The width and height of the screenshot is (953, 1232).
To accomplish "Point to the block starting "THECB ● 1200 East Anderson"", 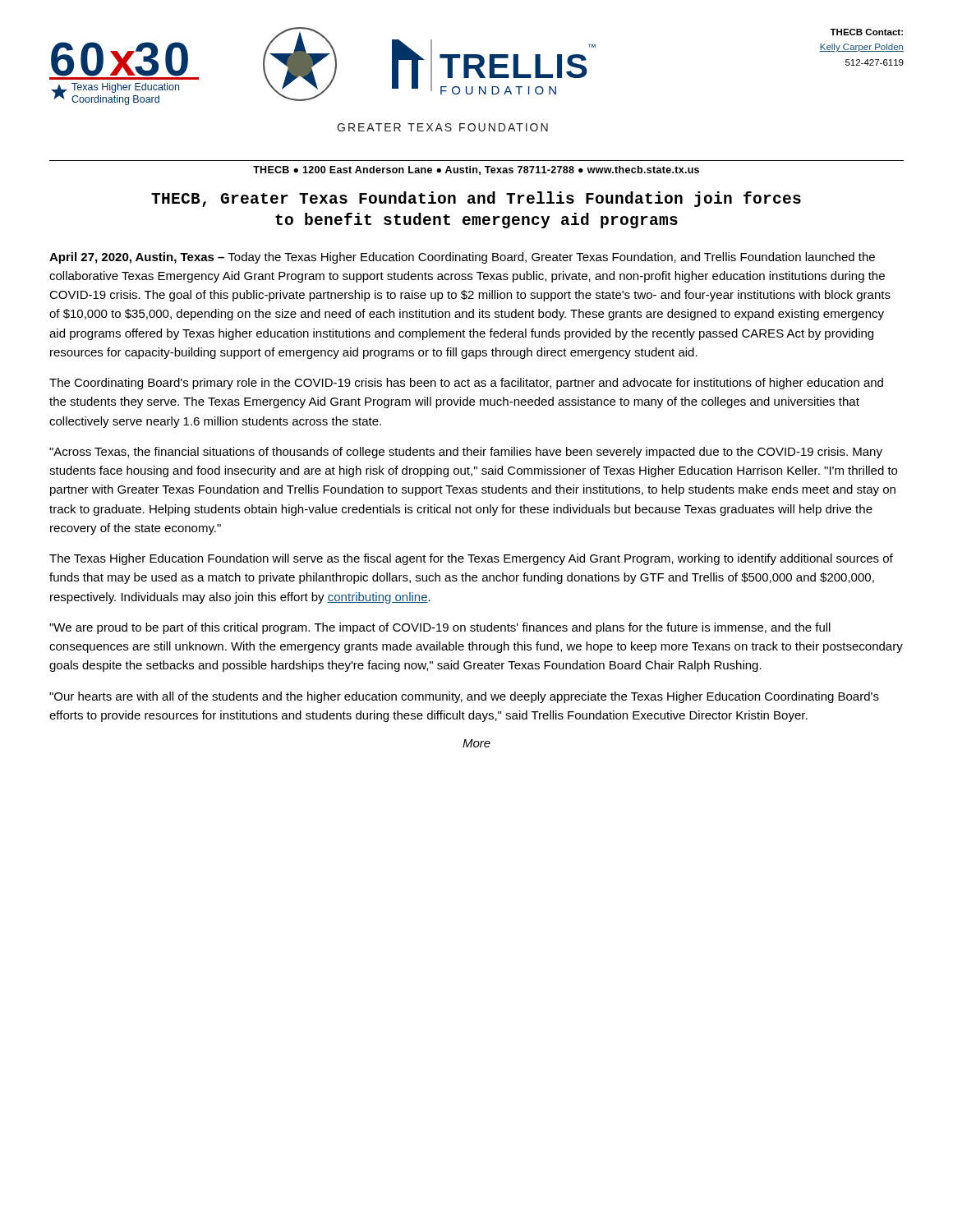I will click(x=476, y=170).
